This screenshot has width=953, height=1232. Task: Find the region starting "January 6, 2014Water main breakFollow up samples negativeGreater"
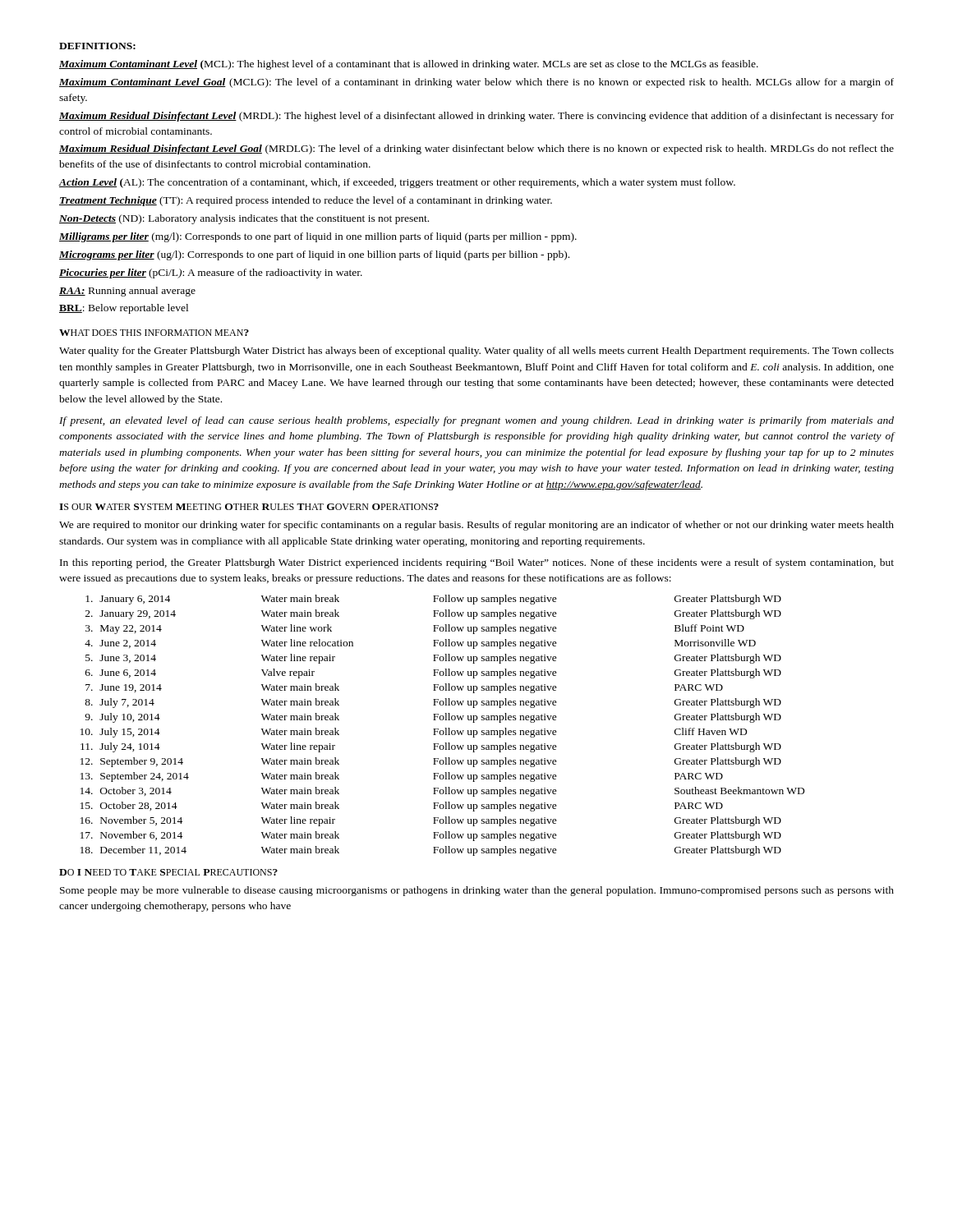click(x=476, y=599)
